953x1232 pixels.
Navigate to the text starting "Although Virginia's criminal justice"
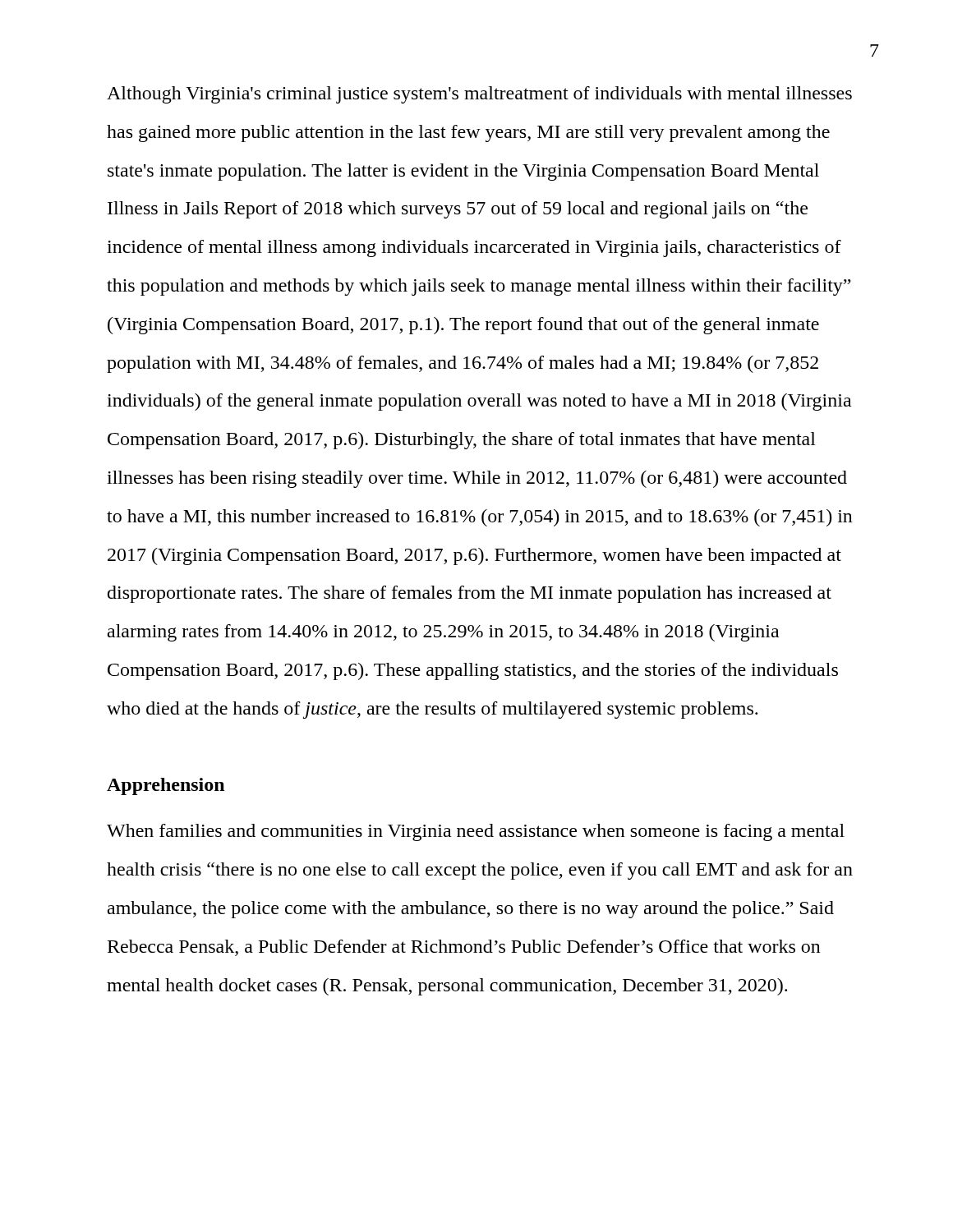click(481, 401)
